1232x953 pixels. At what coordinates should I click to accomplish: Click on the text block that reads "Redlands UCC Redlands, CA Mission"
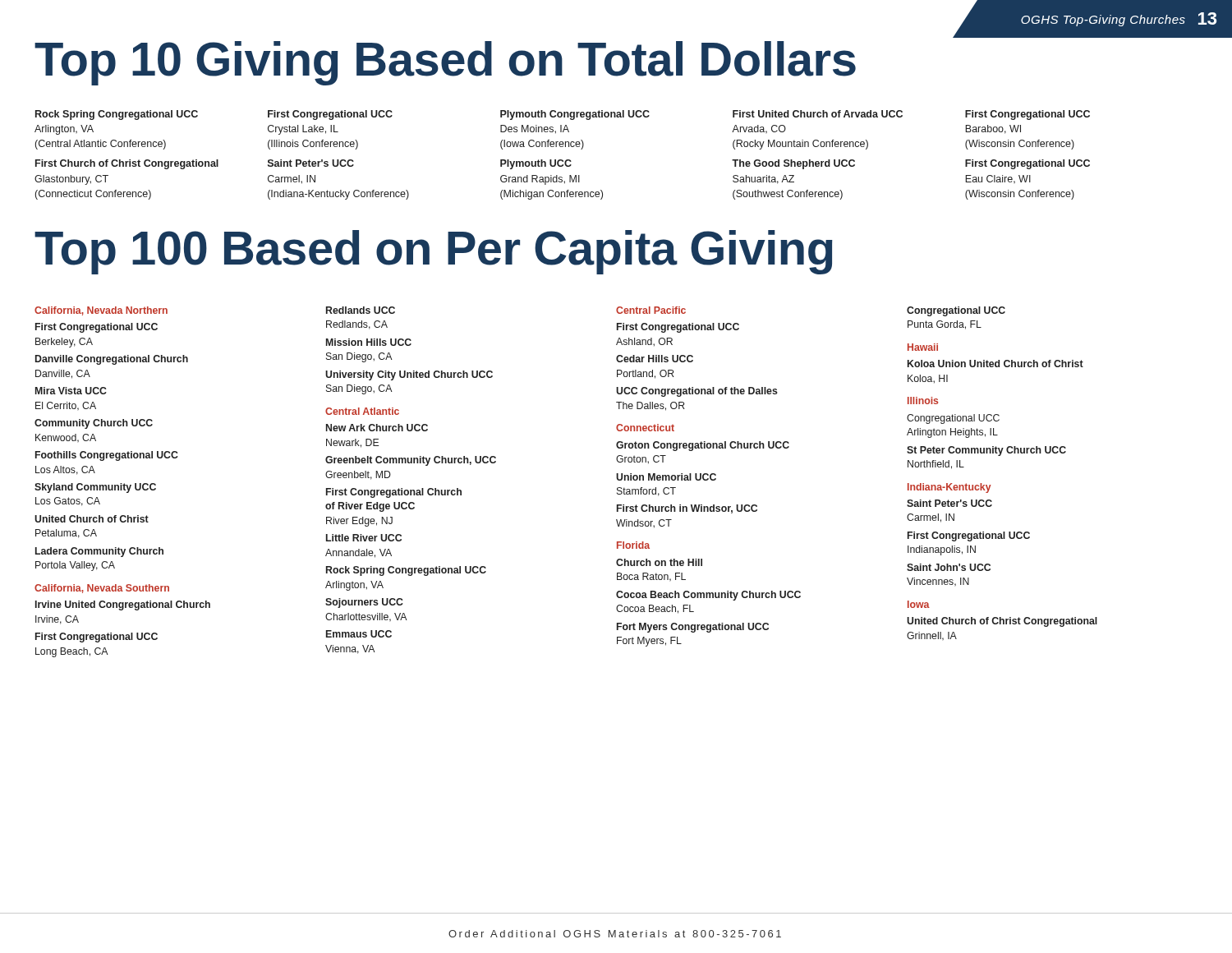pyautogui.click(x=462, y=480)
